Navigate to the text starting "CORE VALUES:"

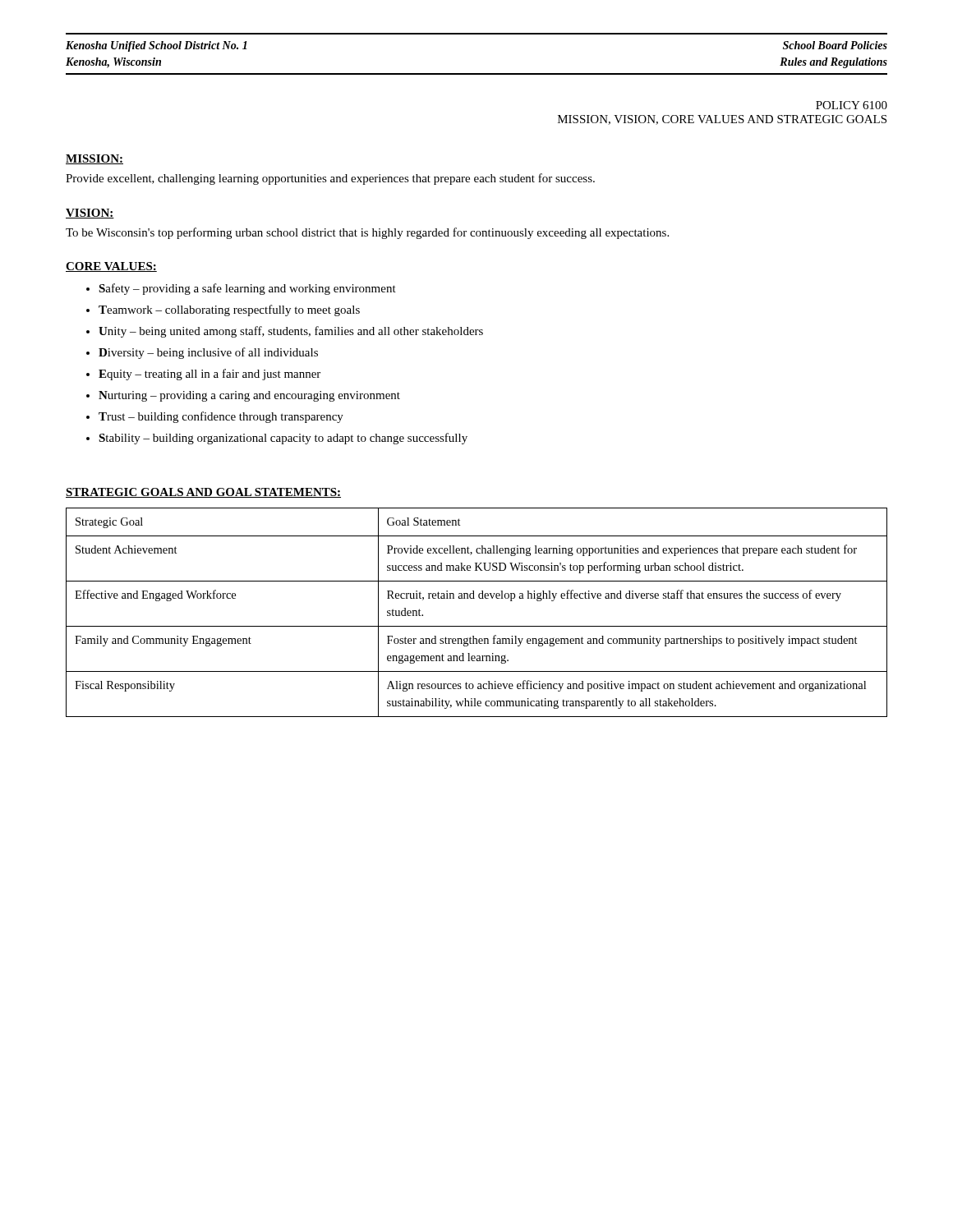tap(111, 266)
